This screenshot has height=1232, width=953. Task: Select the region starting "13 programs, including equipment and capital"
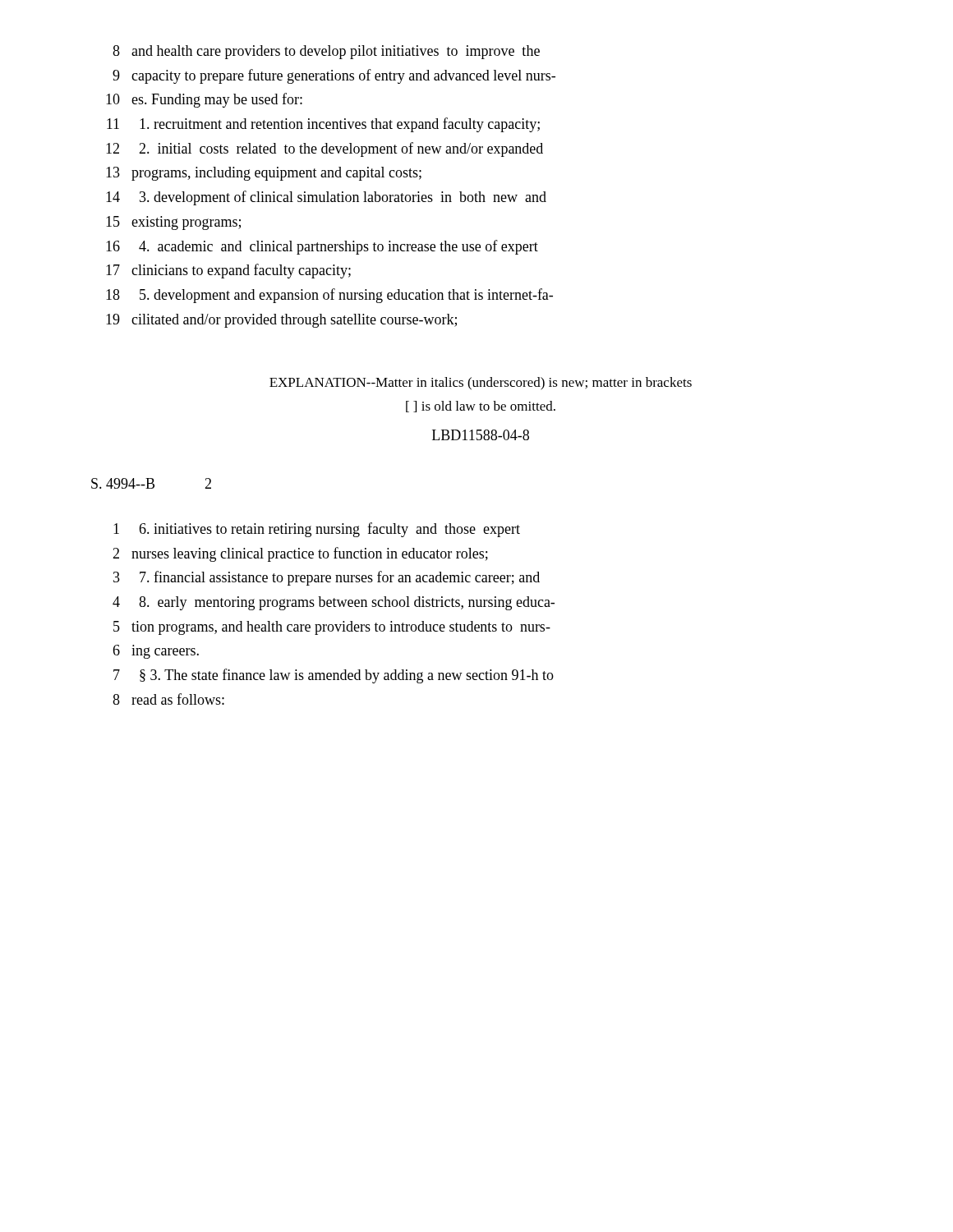[x=264, y=174]
